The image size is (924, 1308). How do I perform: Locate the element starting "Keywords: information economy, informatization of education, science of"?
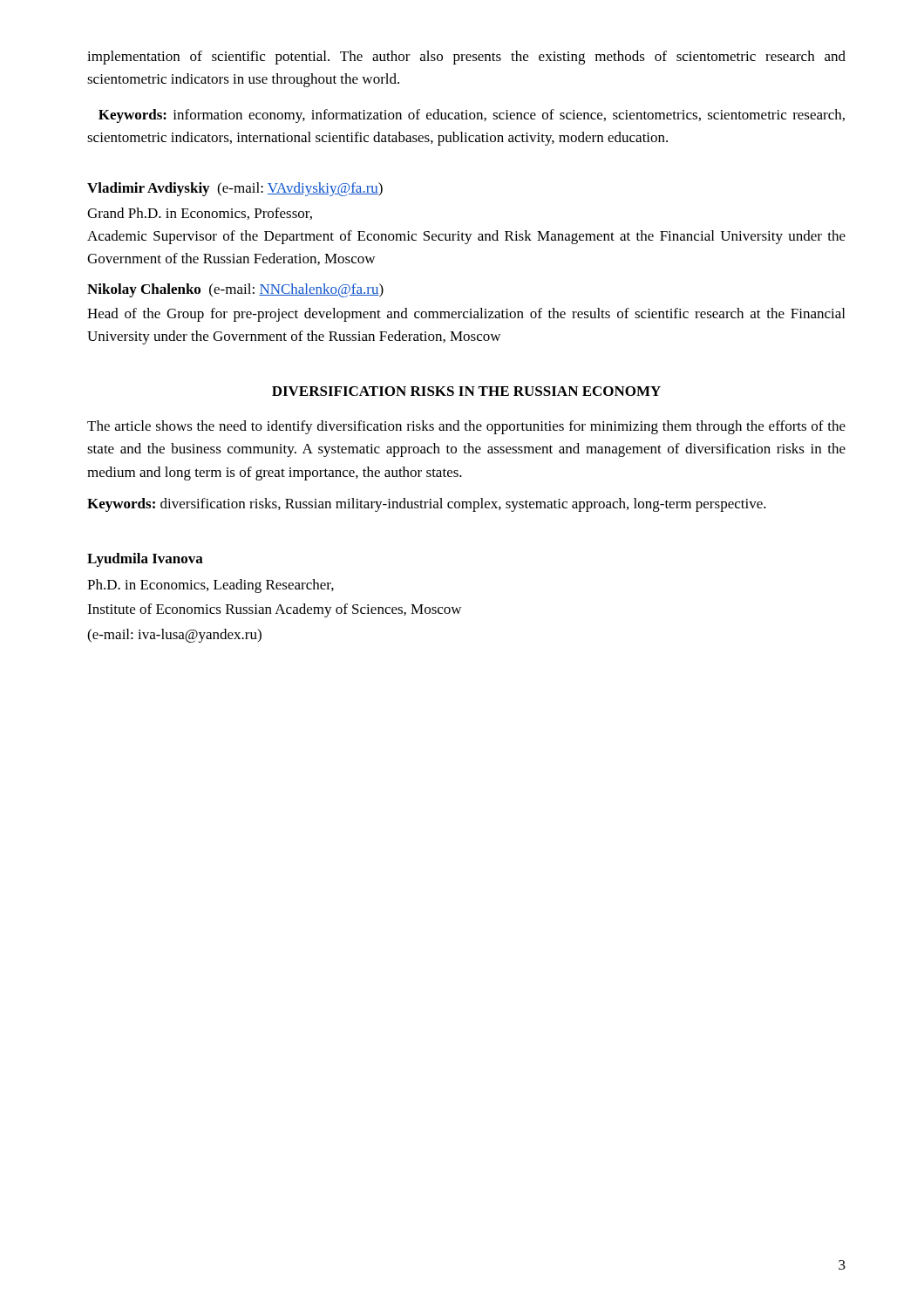(x=466, y=126)
